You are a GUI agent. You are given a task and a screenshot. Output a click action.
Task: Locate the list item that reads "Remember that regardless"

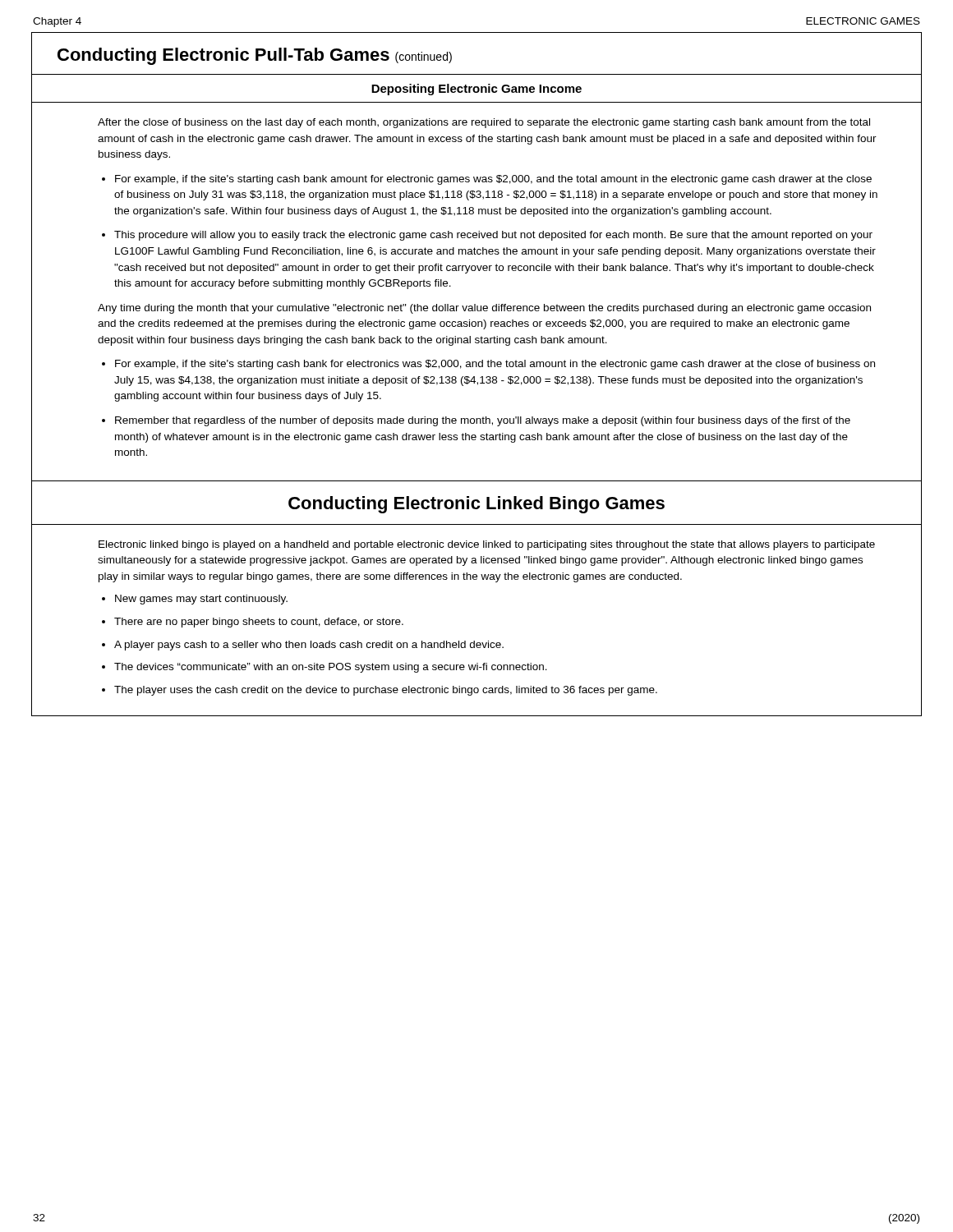(x=482, y=436)
